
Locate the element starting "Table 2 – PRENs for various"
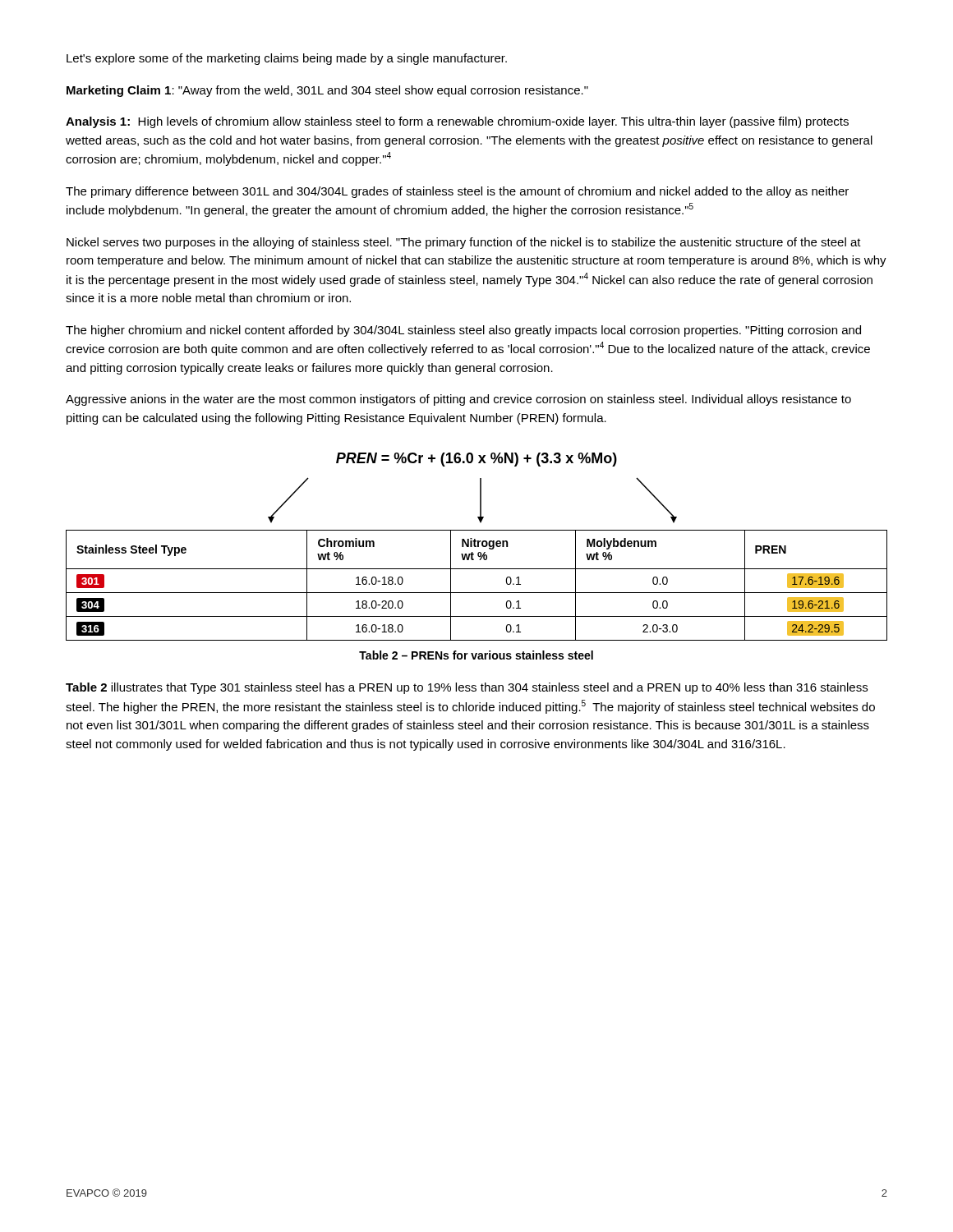tap(476, 655)
